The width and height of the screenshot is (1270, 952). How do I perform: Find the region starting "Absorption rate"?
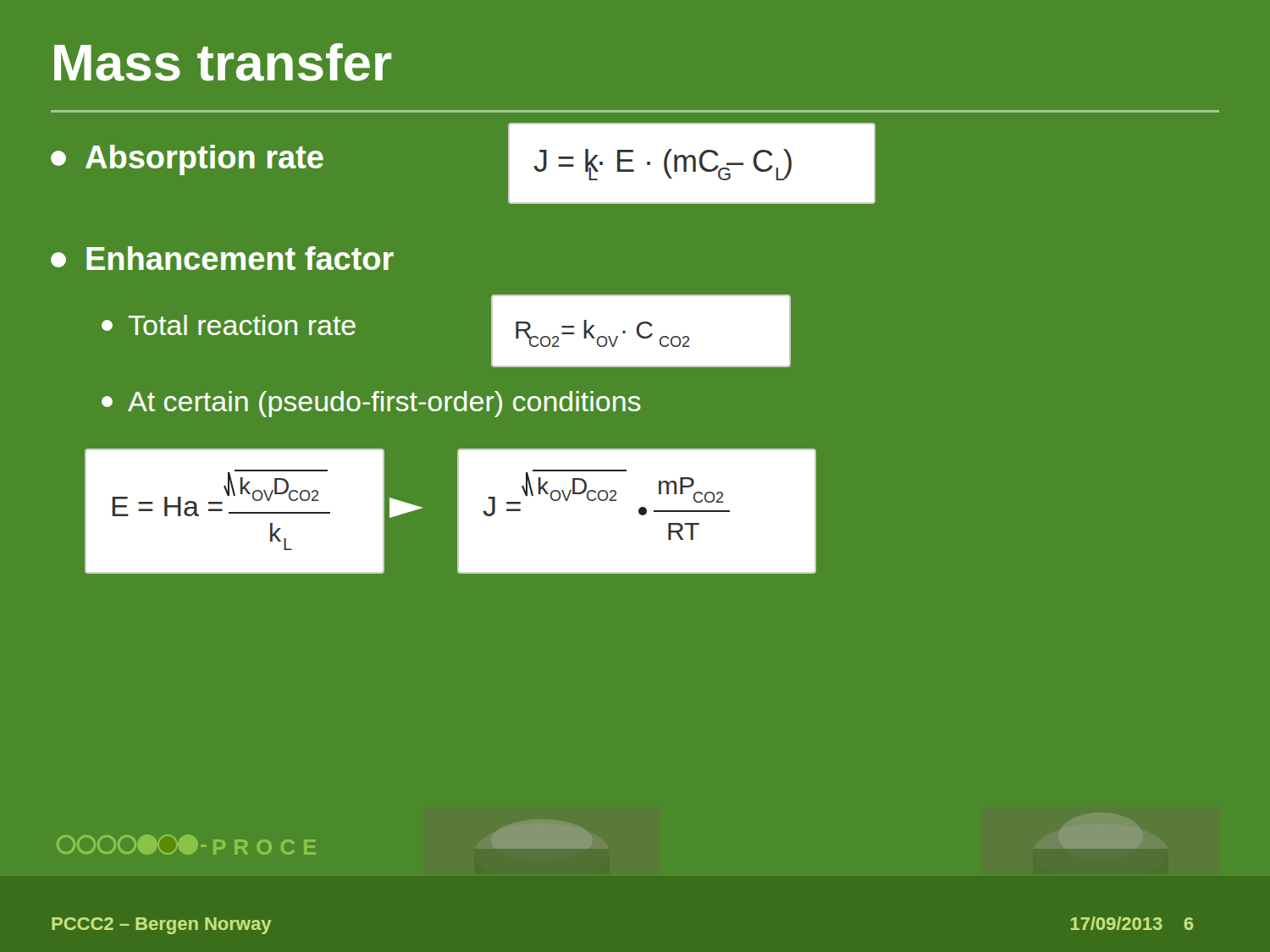point(188,158)
